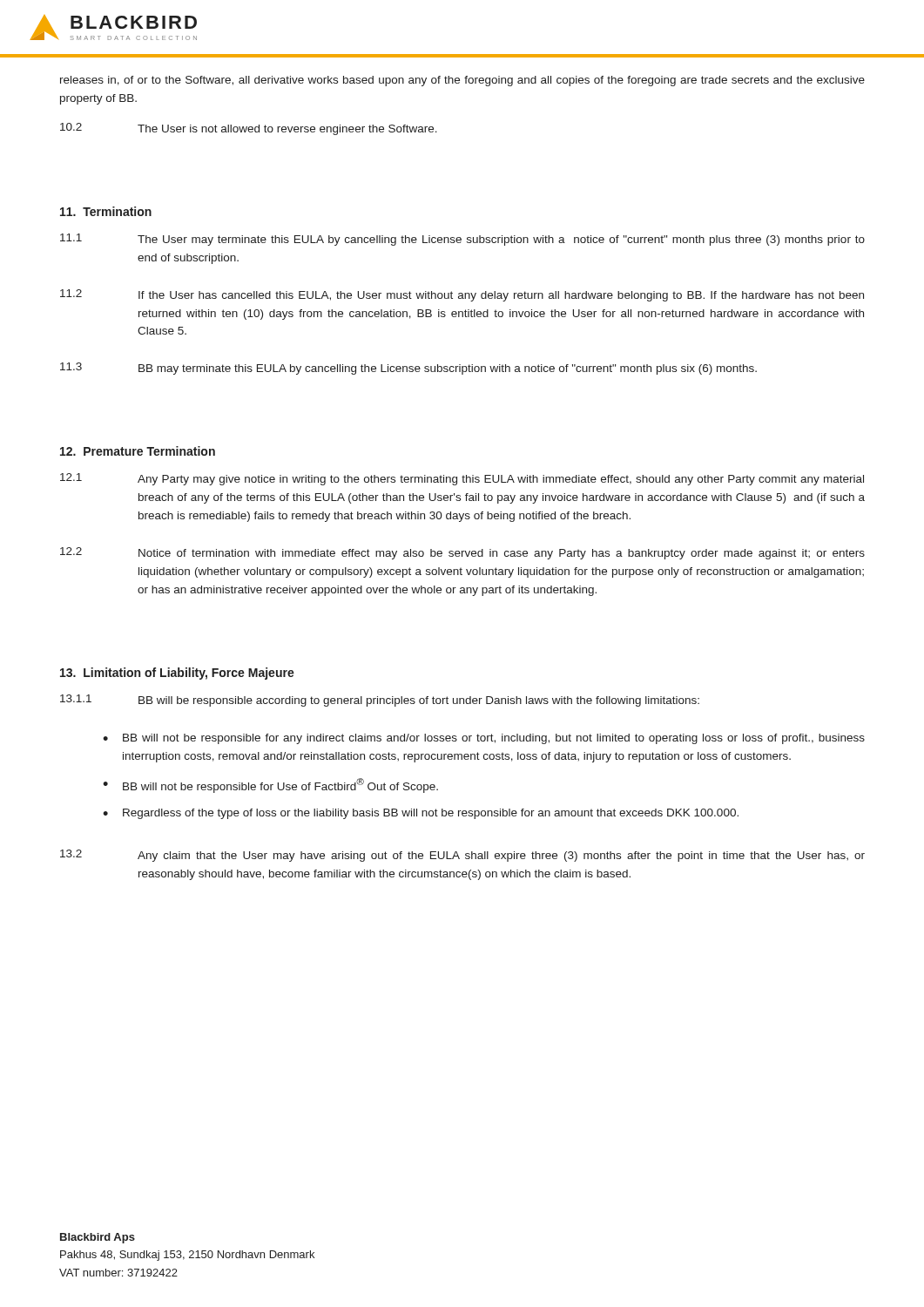Where is the passage that starts "3 BB may"?
The width and height of the screenshot is (924, 1307).
coord(462,369)
